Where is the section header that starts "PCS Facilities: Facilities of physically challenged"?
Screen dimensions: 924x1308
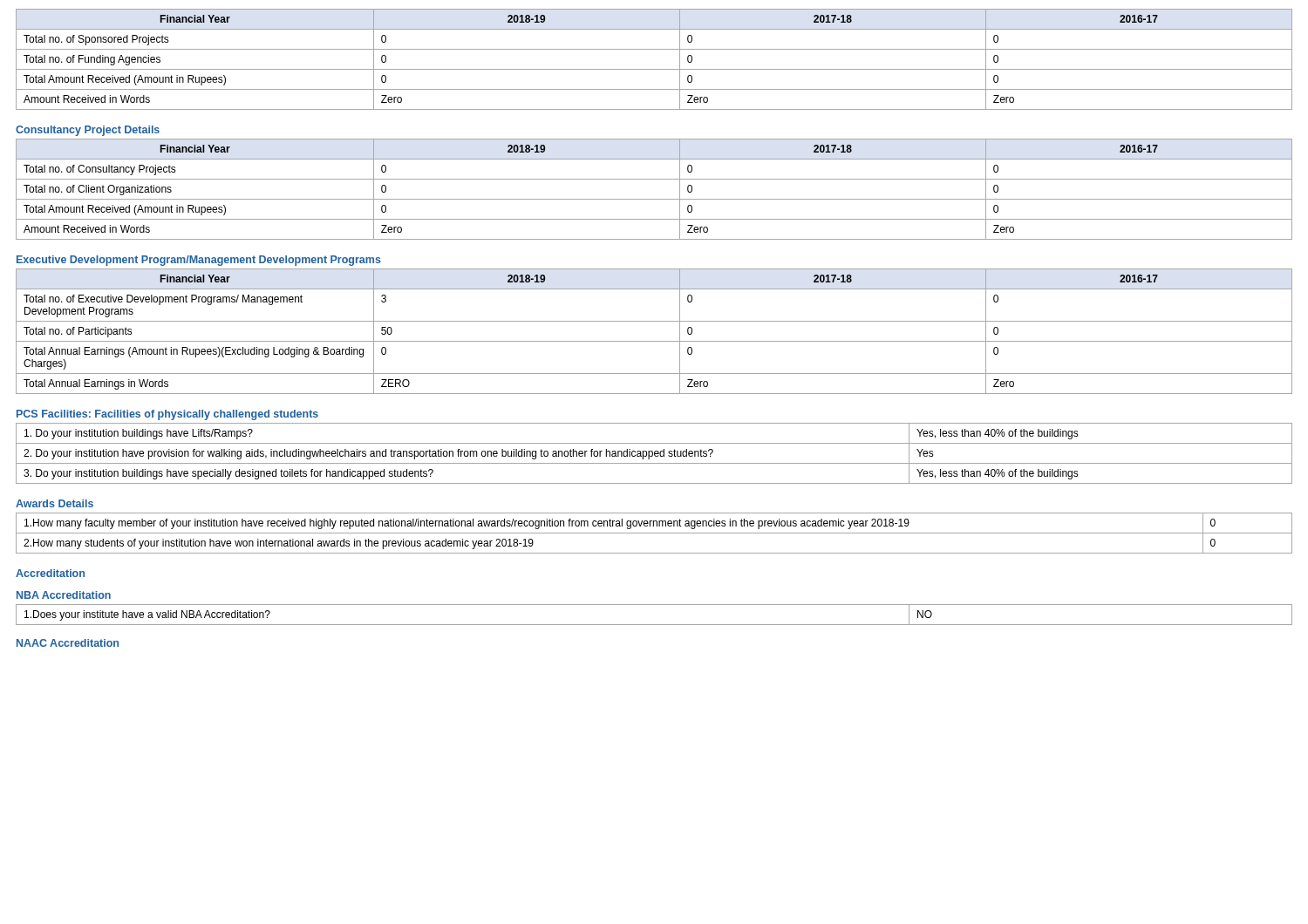(167, 414)
